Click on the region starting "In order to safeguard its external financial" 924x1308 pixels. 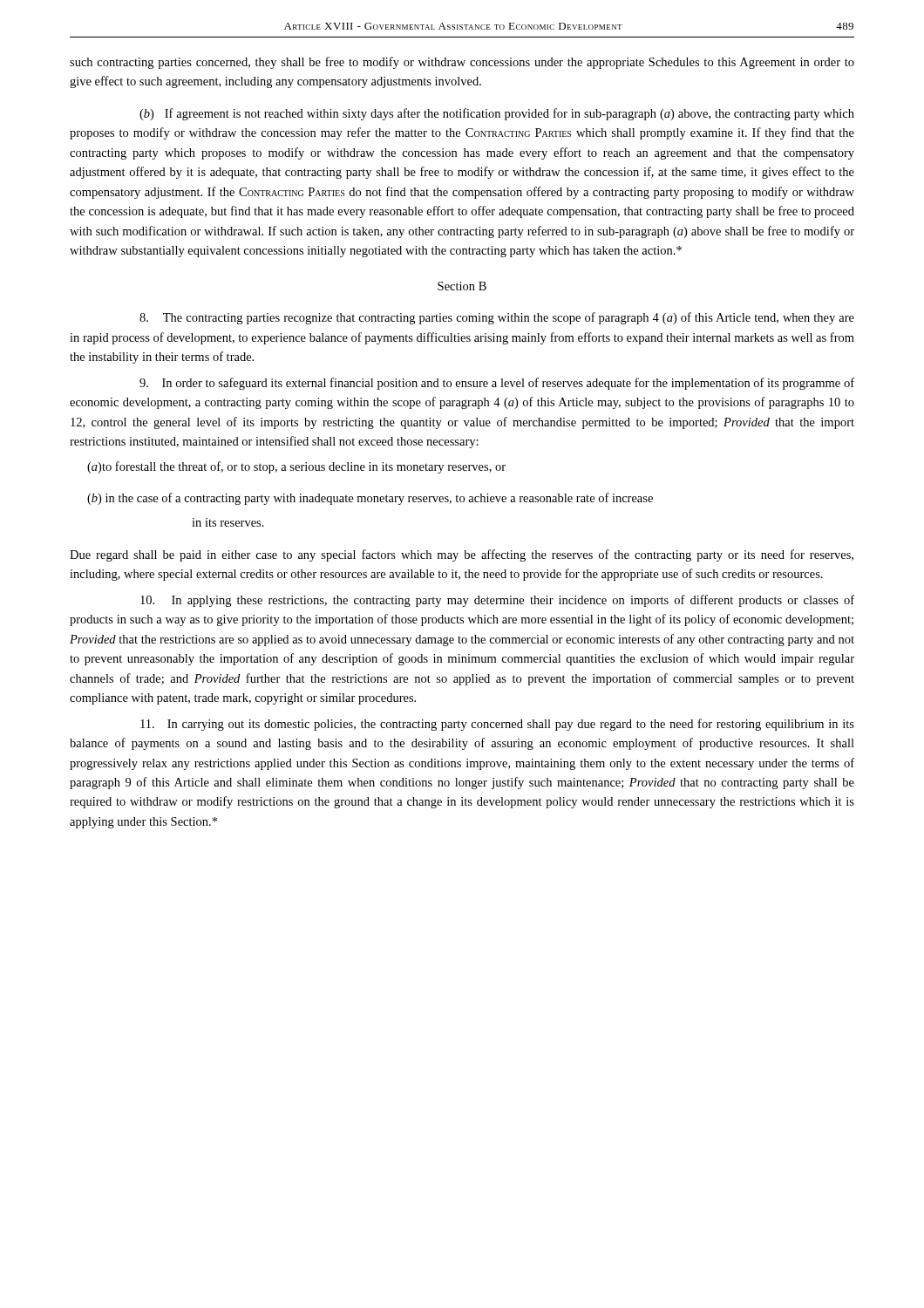click(462, 412)
